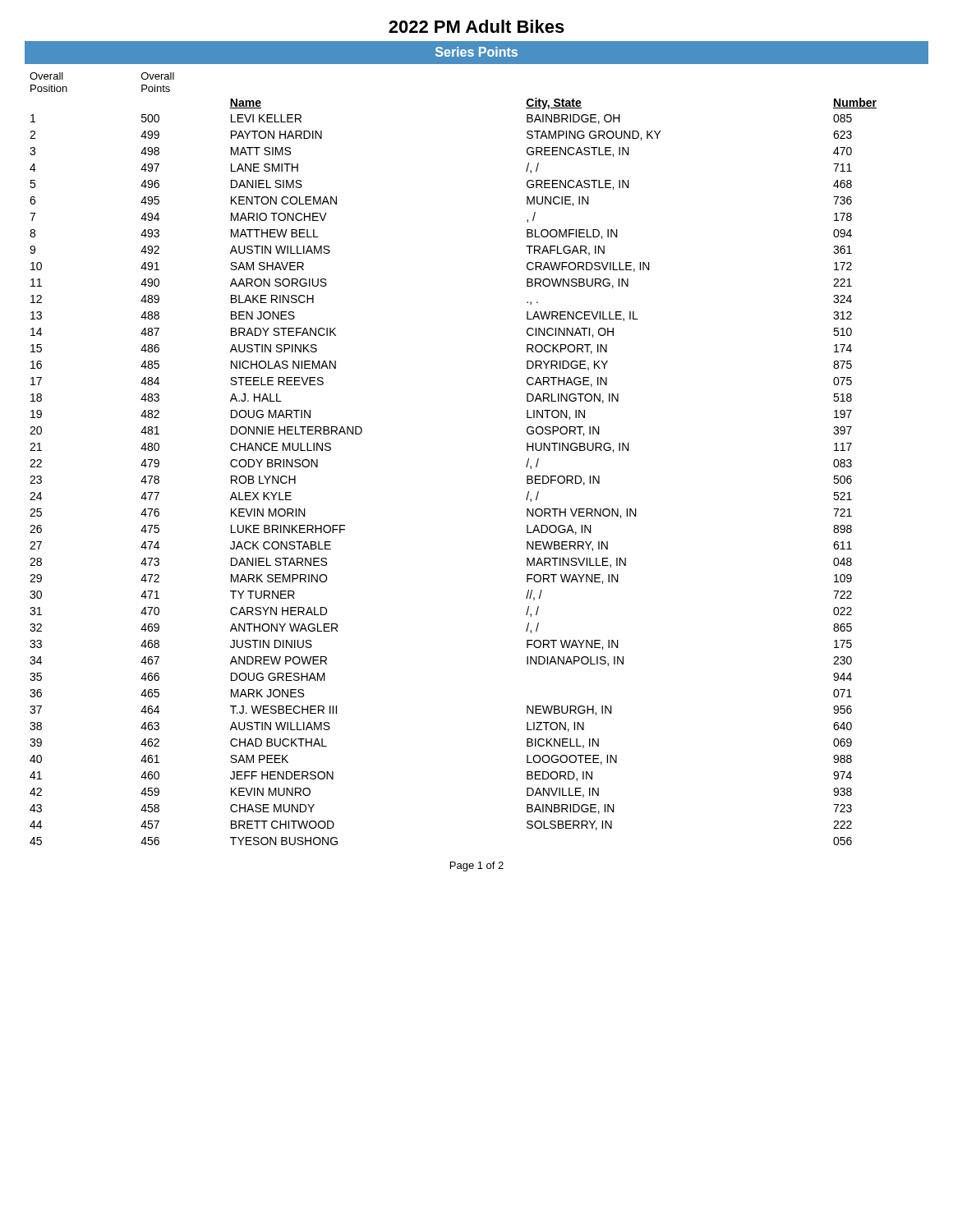Find the table that mentions "LAWRENCEVILLE, IL"
This screenshot has height=1232, width=953.
click(476, 459)
